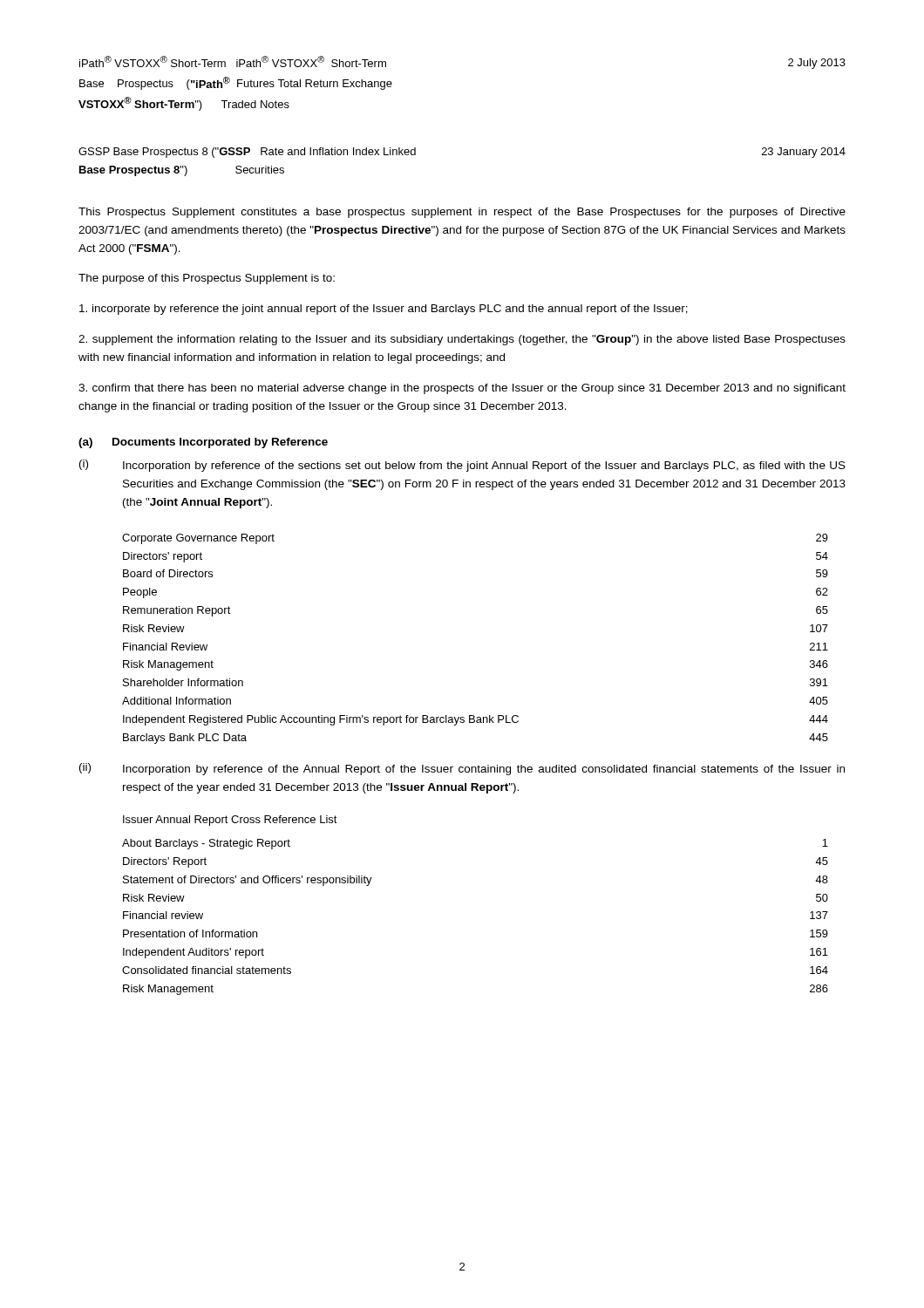Viewport: 924px width, 1308px height.
Task: Locate the block of text that opens with "incorporate by reference the"
Action: [x=383, y=309]
